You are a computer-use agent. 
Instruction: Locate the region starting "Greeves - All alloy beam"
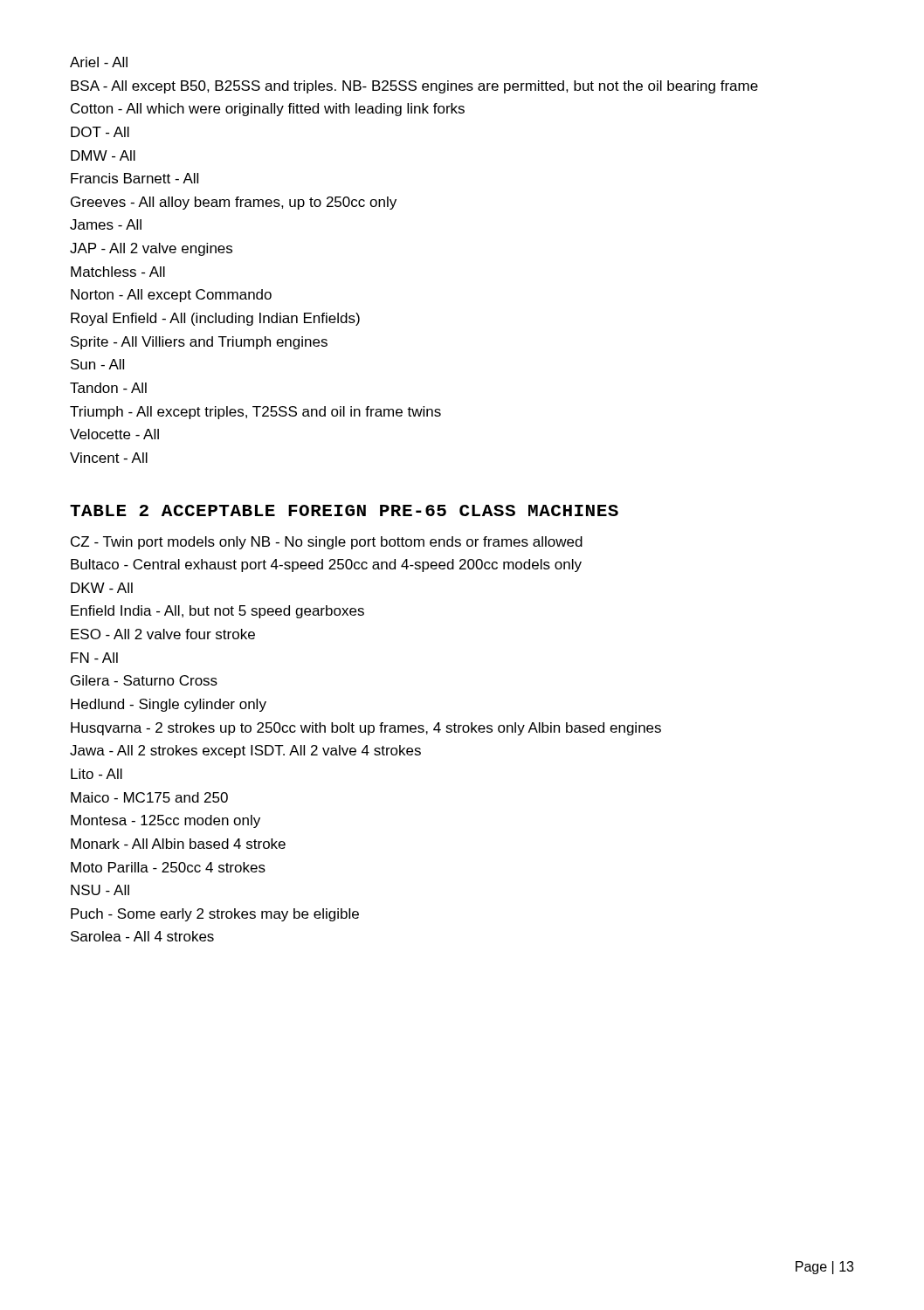pos(233,202)
